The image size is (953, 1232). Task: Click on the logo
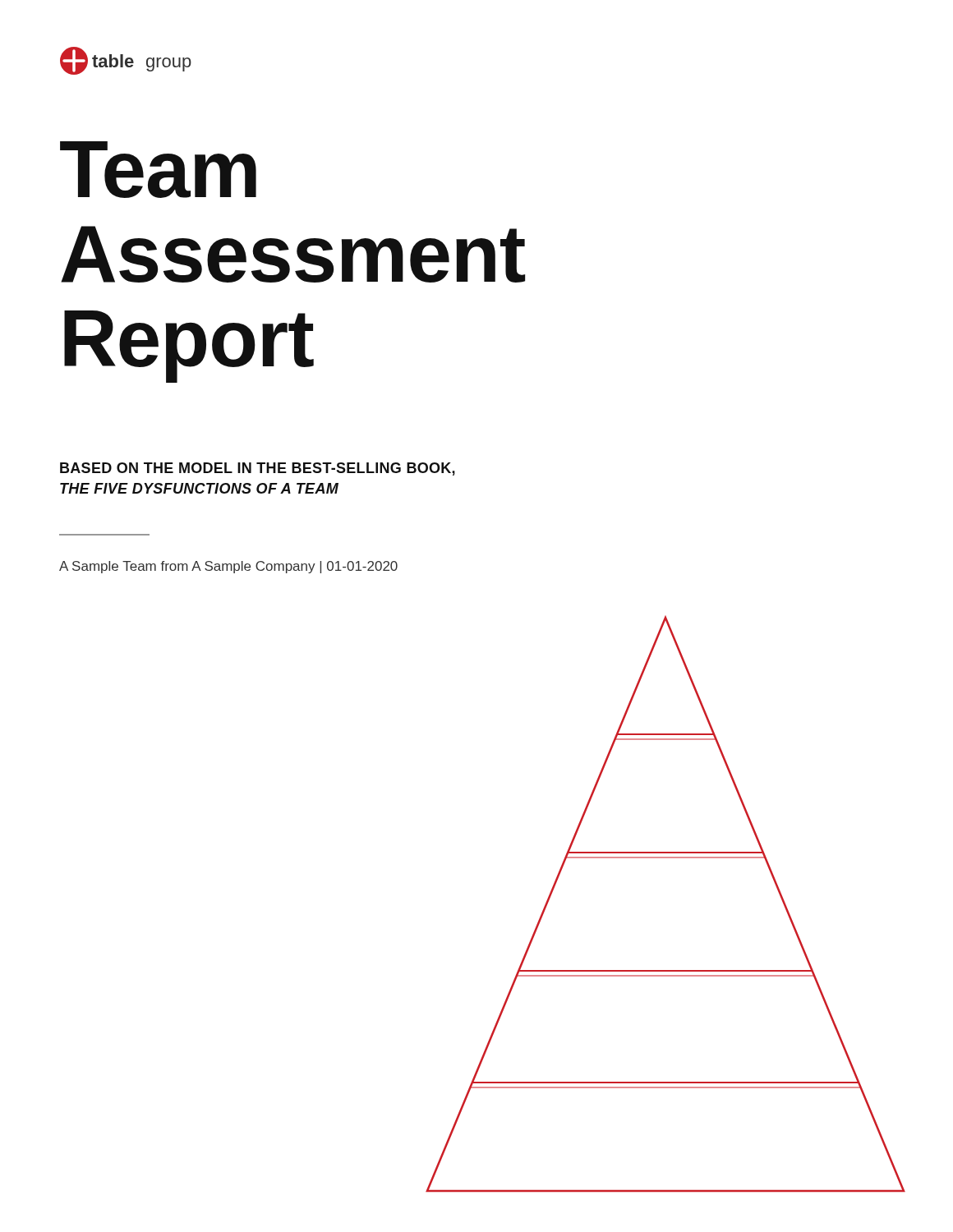141,62
